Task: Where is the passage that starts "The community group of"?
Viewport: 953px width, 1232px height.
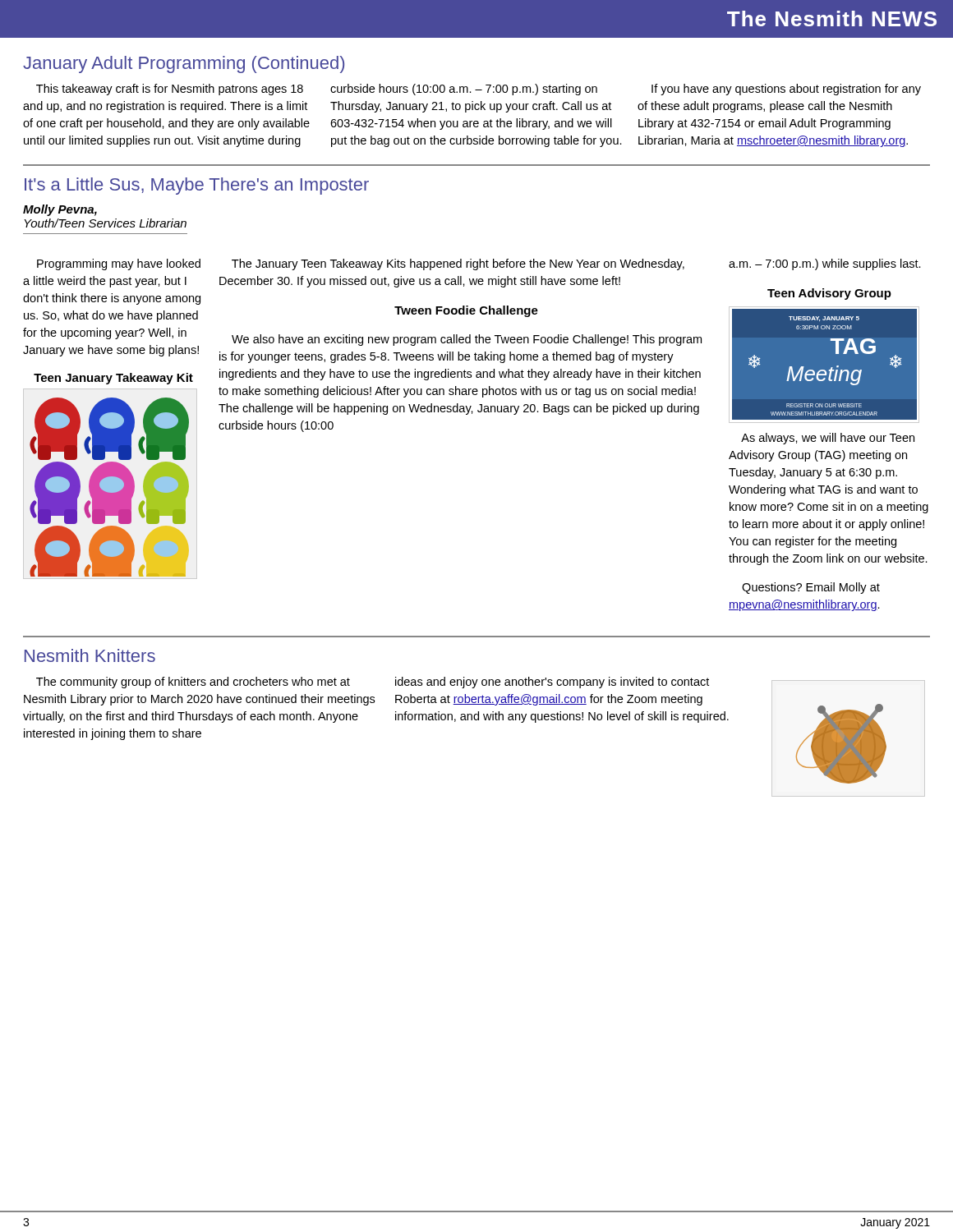Action: click(x=201, y=708)
